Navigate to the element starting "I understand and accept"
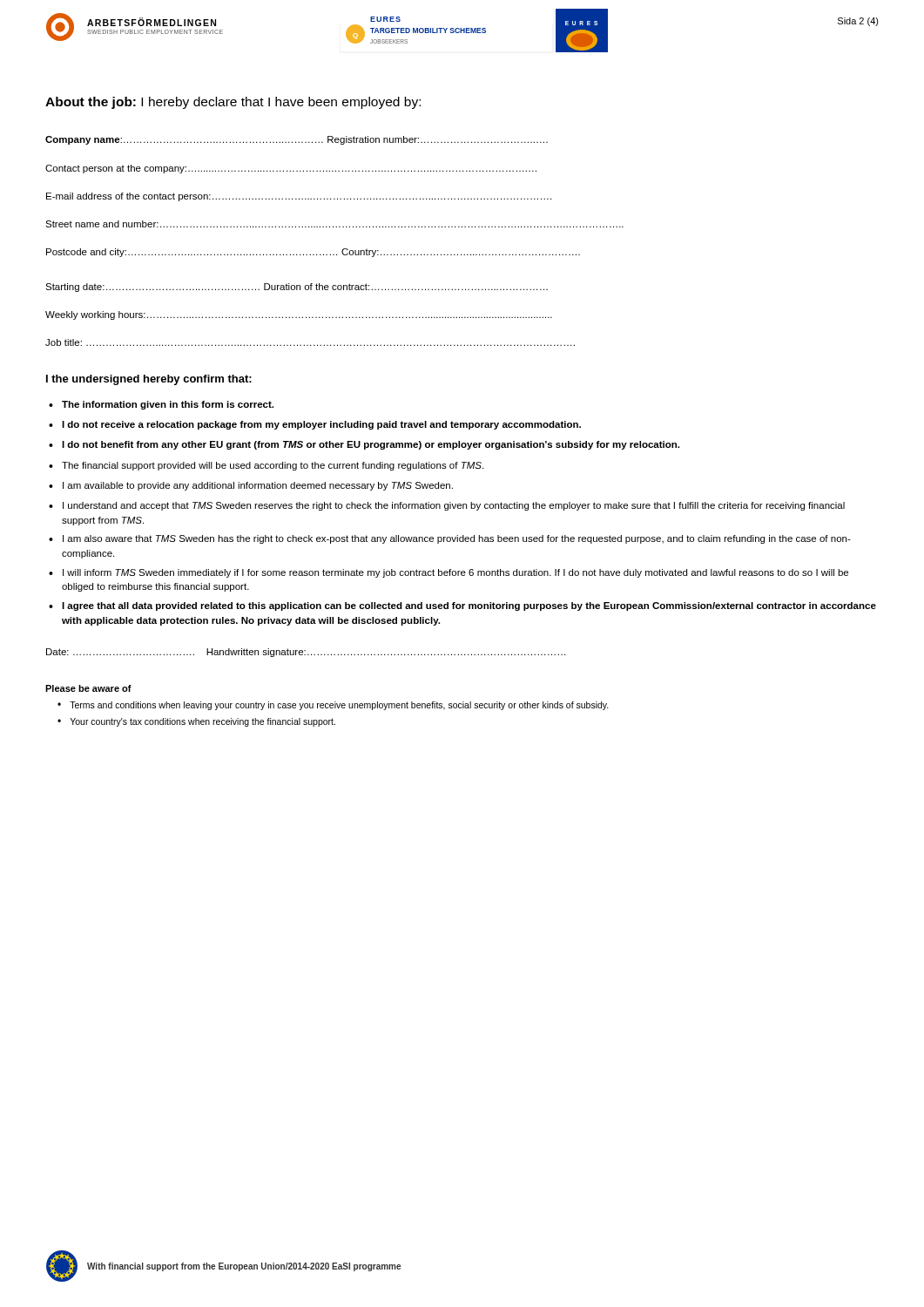This screenshot has width=924, height=1307. [470, 513]
